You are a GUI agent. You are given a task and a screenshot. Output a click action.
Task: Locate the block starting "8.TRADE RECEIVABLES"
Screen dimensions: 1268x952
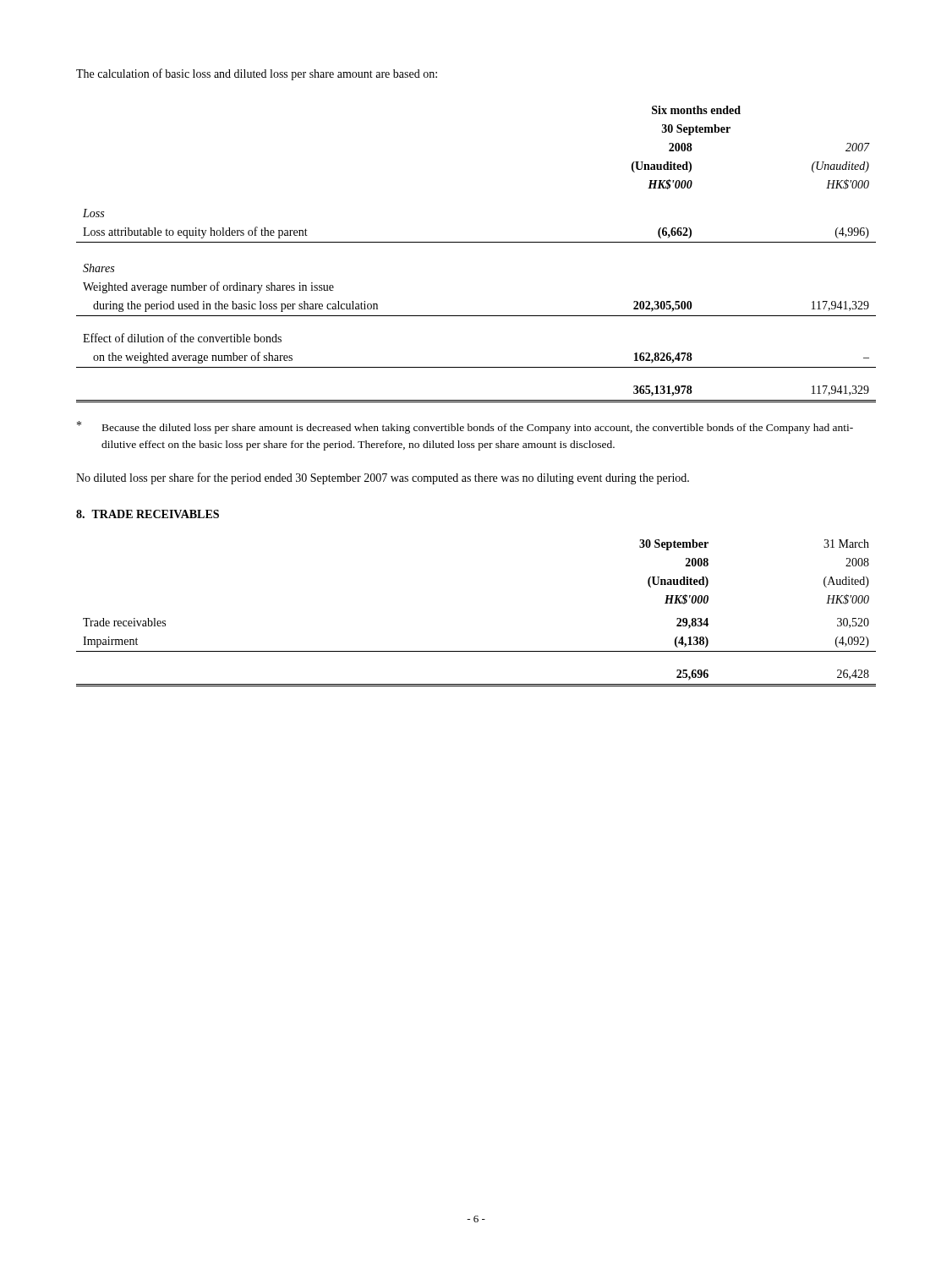coord(148,515)
